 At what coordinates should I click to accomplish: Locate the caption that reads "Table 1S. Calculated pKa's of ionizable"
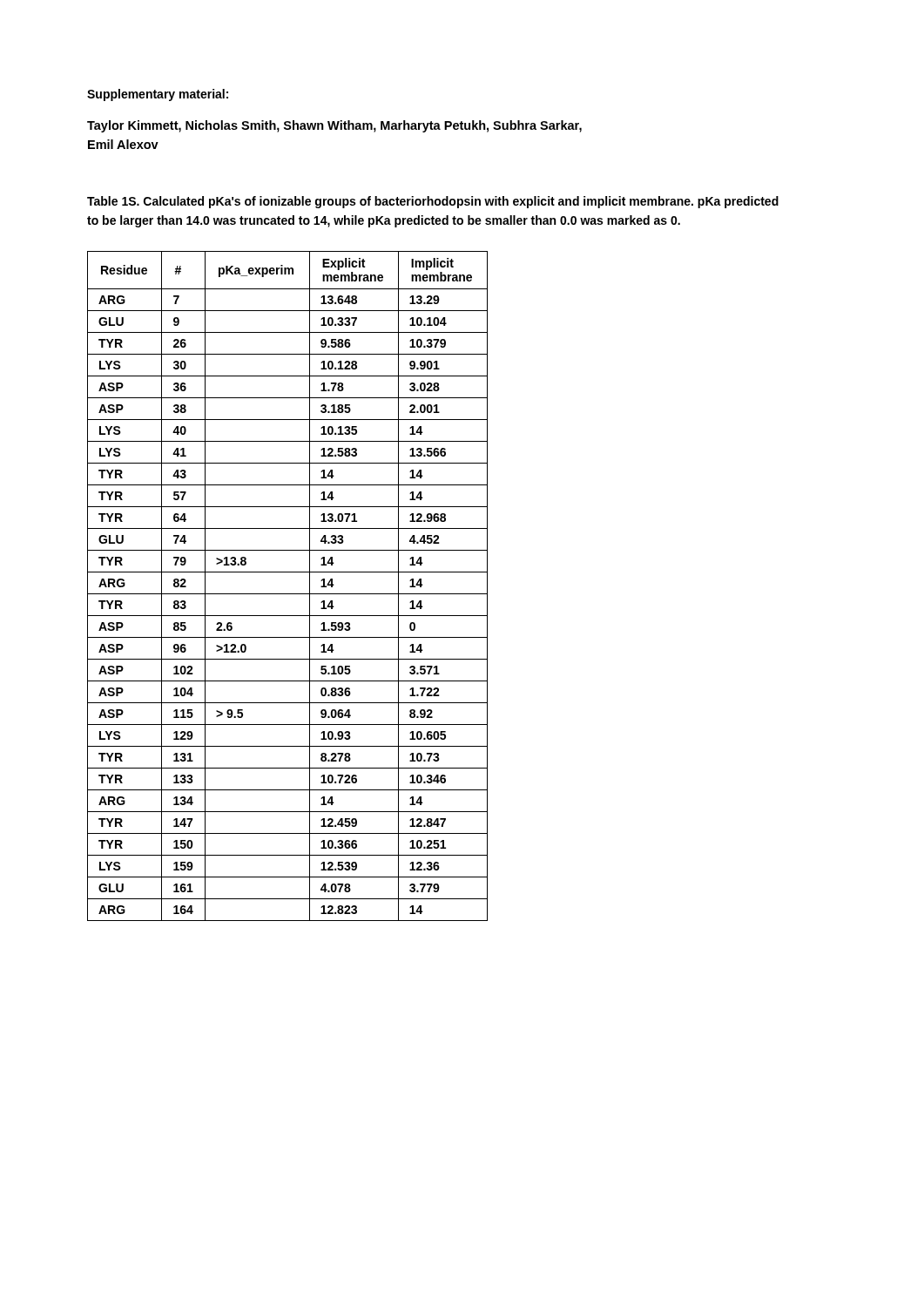pyautogui.click(x=433, y=211)
